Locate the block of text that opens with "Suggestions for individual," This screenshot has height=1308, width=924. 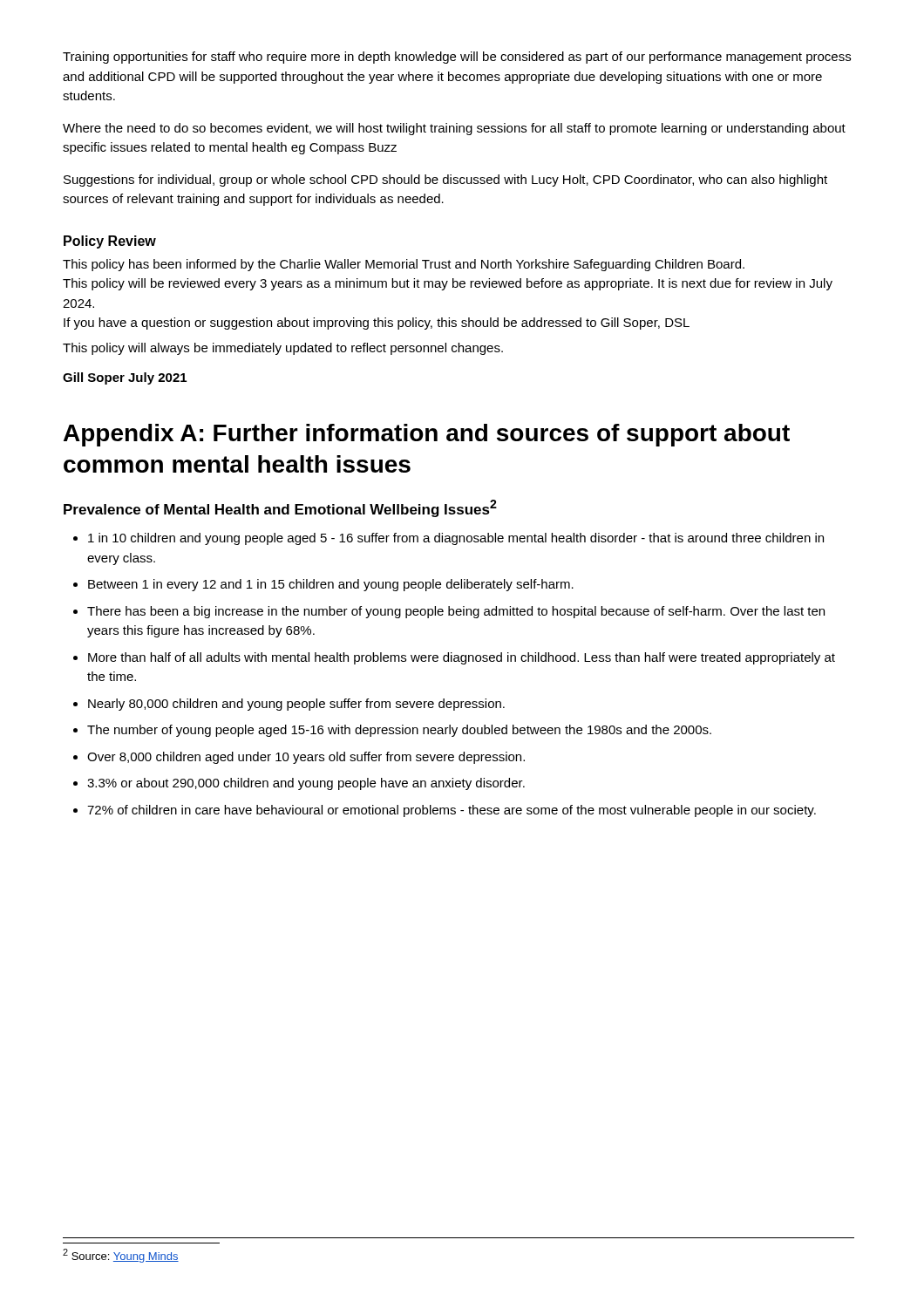(x=445, y=189)
